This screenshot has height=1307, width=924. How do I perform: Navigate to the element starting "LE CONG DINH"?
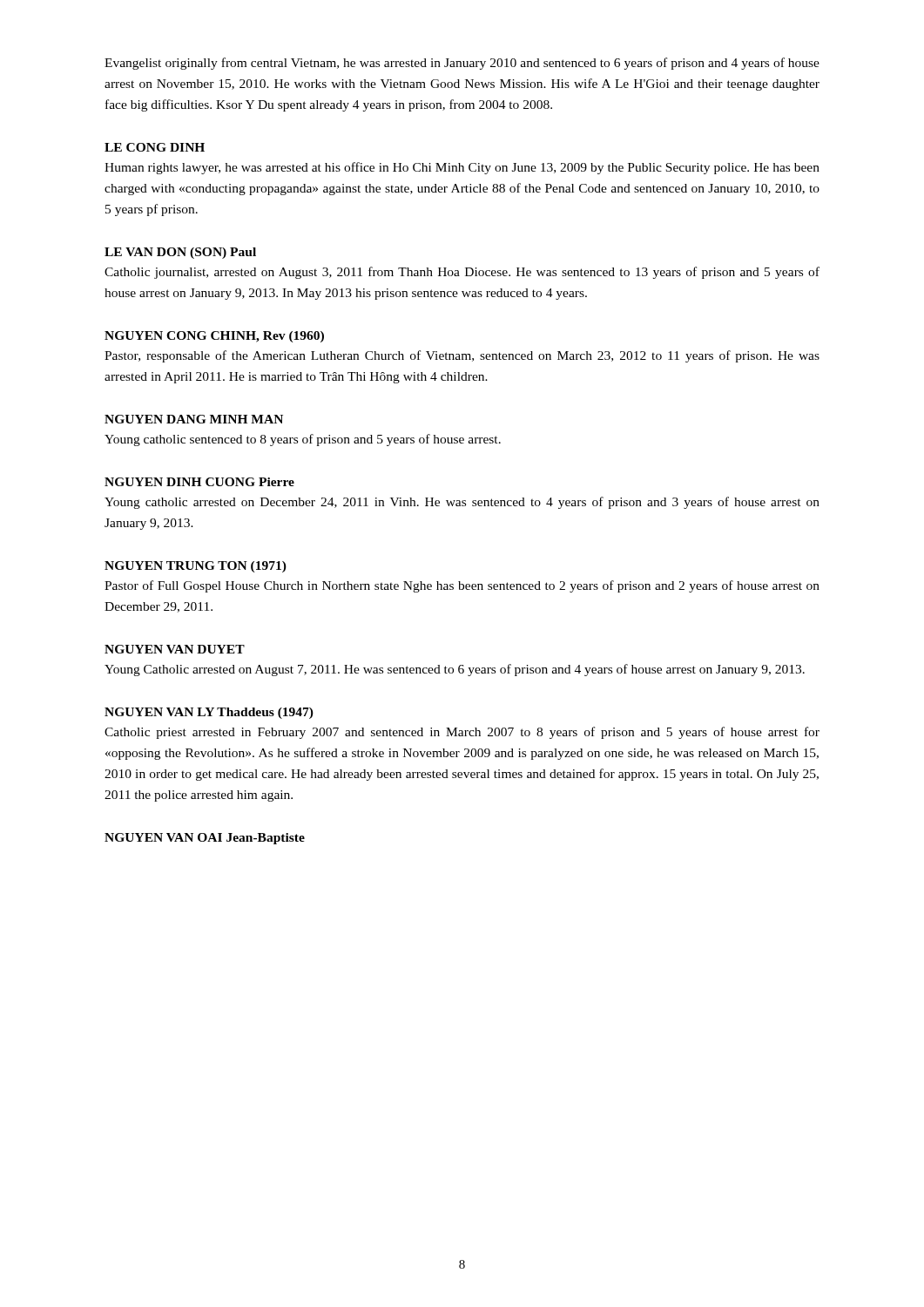click(155, 147)
